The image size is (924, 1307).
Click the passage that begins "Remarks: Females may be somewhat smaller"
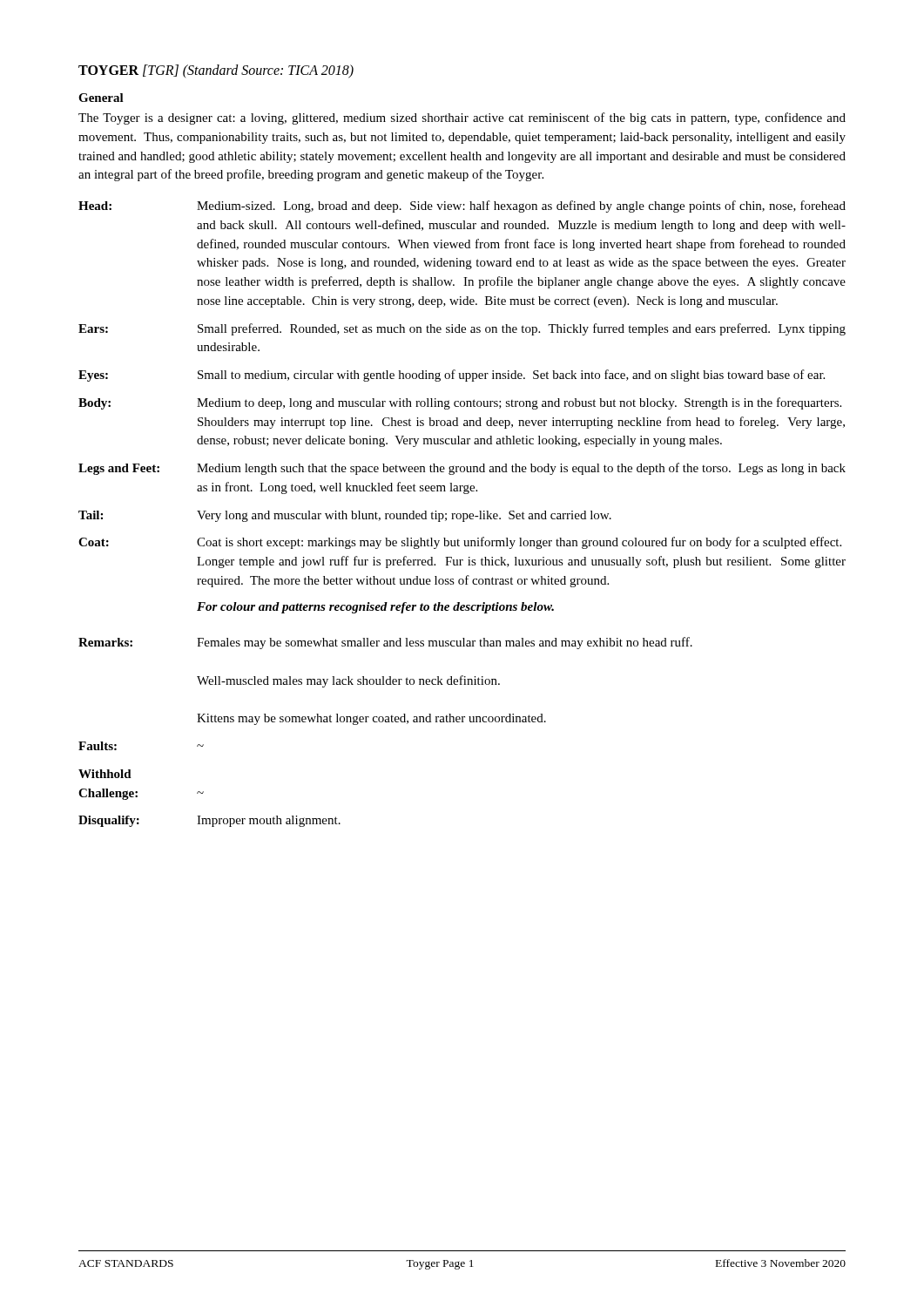(x=462, y=685)
